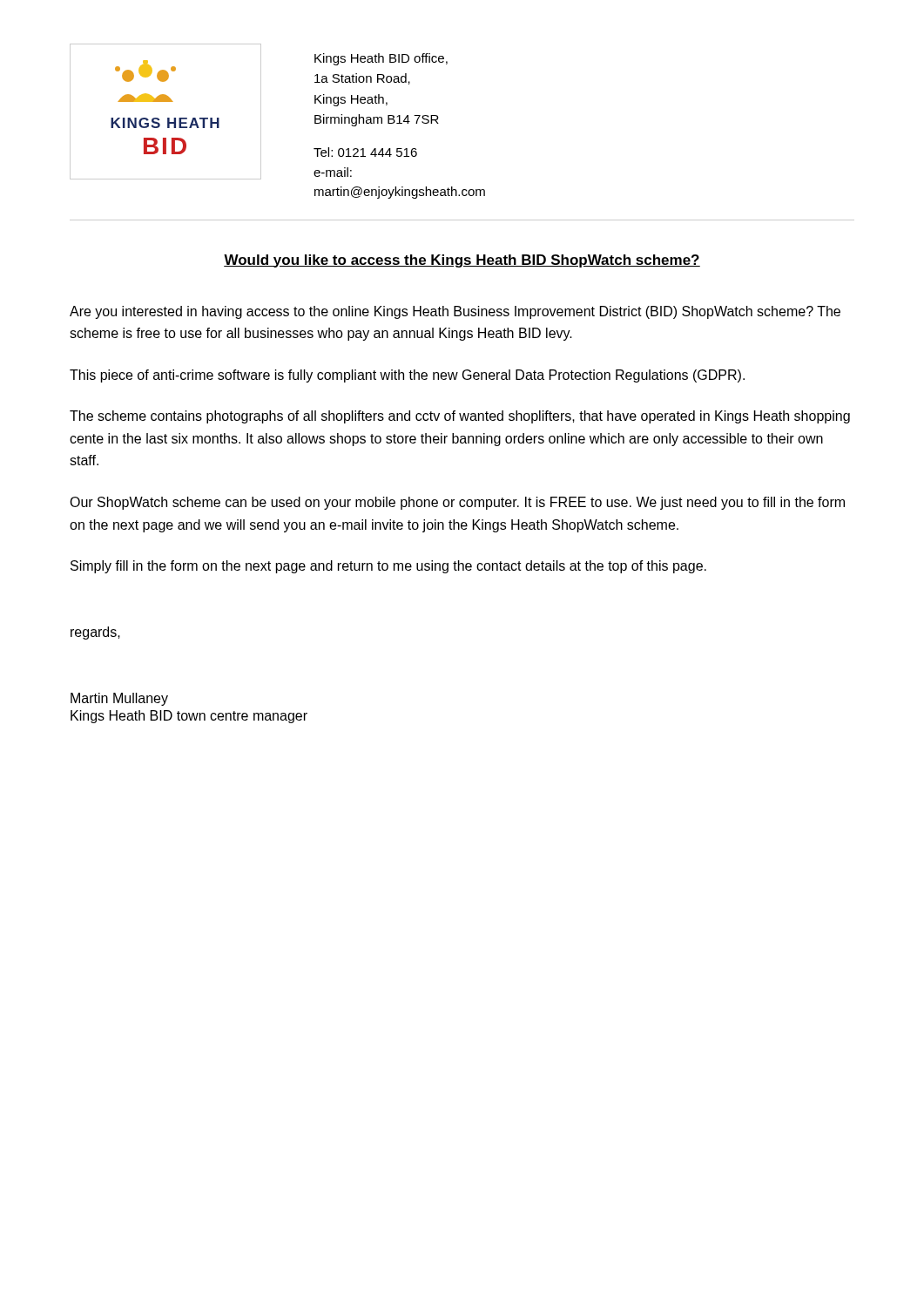The image size is (924, 1307).
Task: Select the logo
Action: coord(165,111)
